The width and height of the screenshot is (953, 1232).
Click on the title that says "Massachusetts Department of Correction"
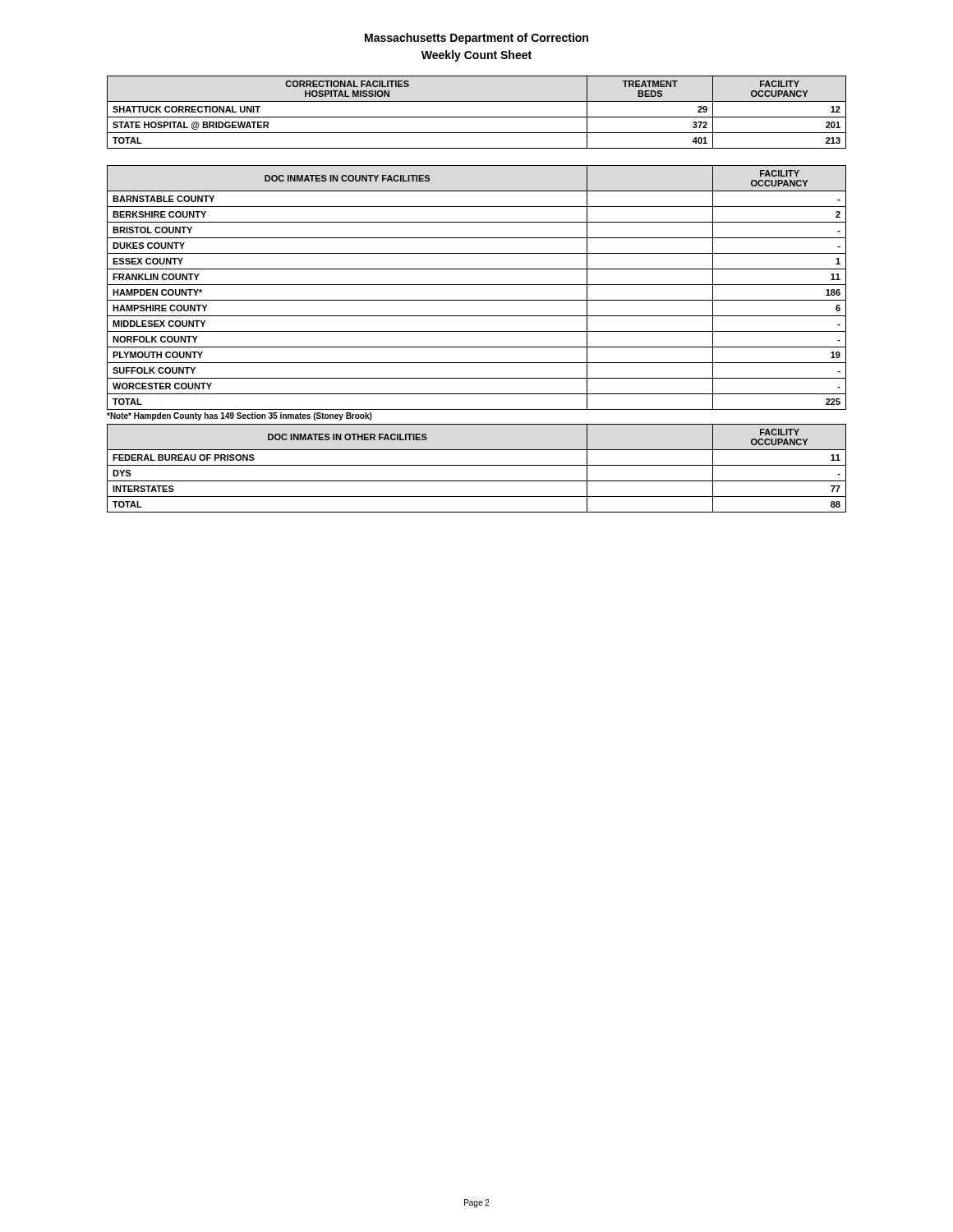point(476,46)
